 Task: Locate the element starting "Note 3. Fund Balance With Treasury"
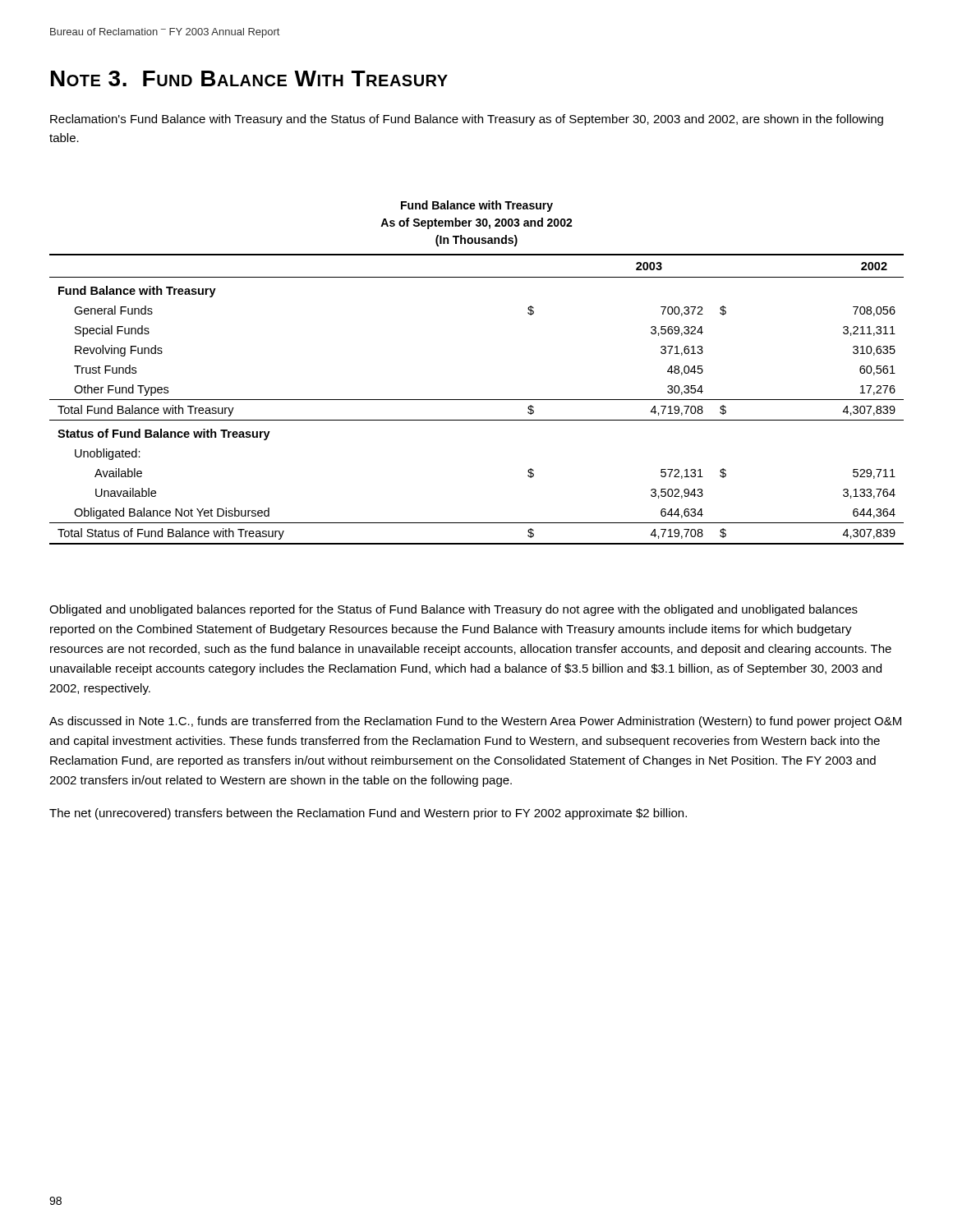tap(249, 78)
